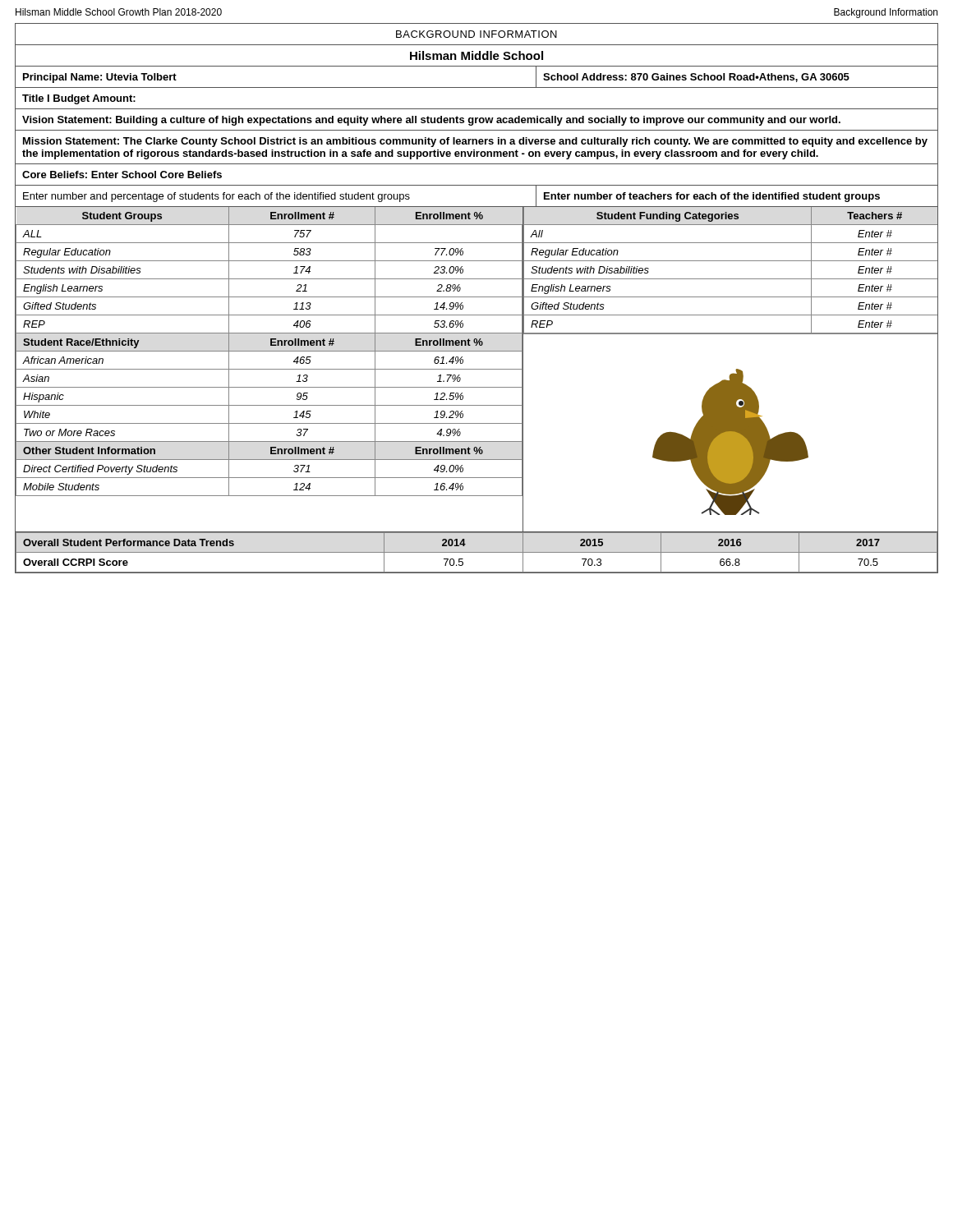Point to the block beginning "Vision Statement: Building a culture of high"

pyautogui.click(x=432, y=120)
